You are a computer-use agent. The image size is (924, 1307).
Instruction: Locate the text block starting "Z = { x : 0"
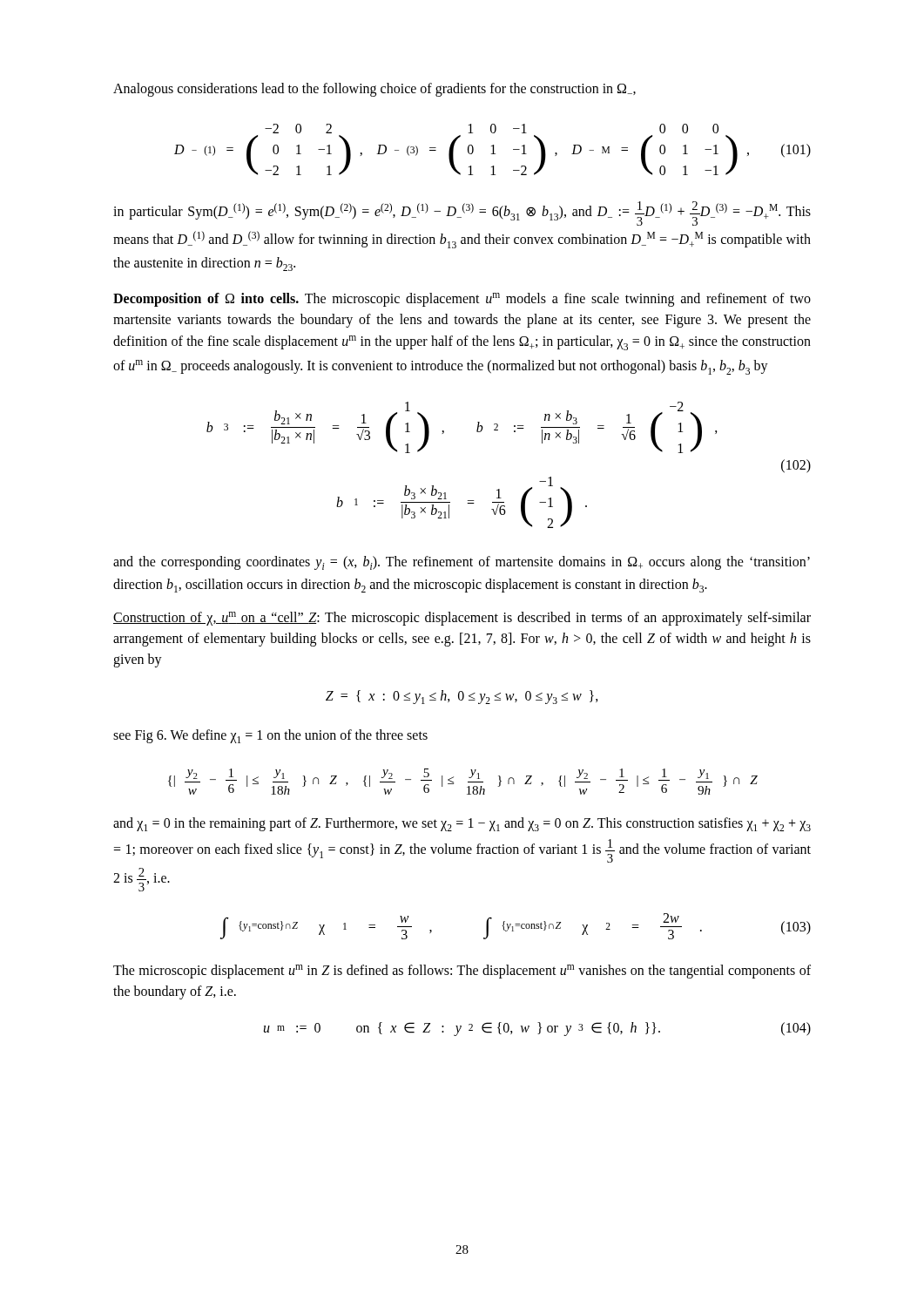(462, 697)
